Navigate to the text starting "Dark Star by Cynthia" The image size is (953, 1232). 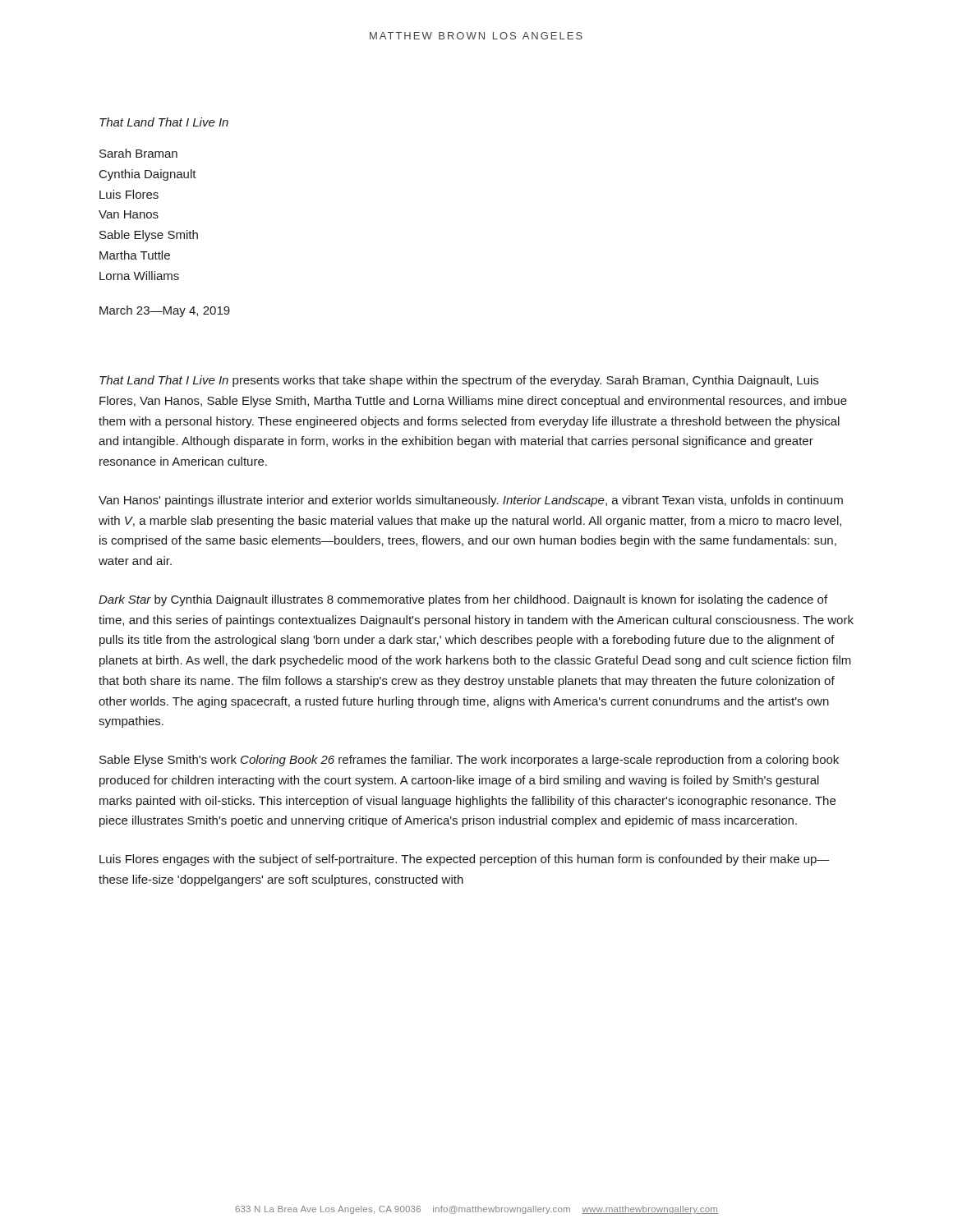pos(476,660)
